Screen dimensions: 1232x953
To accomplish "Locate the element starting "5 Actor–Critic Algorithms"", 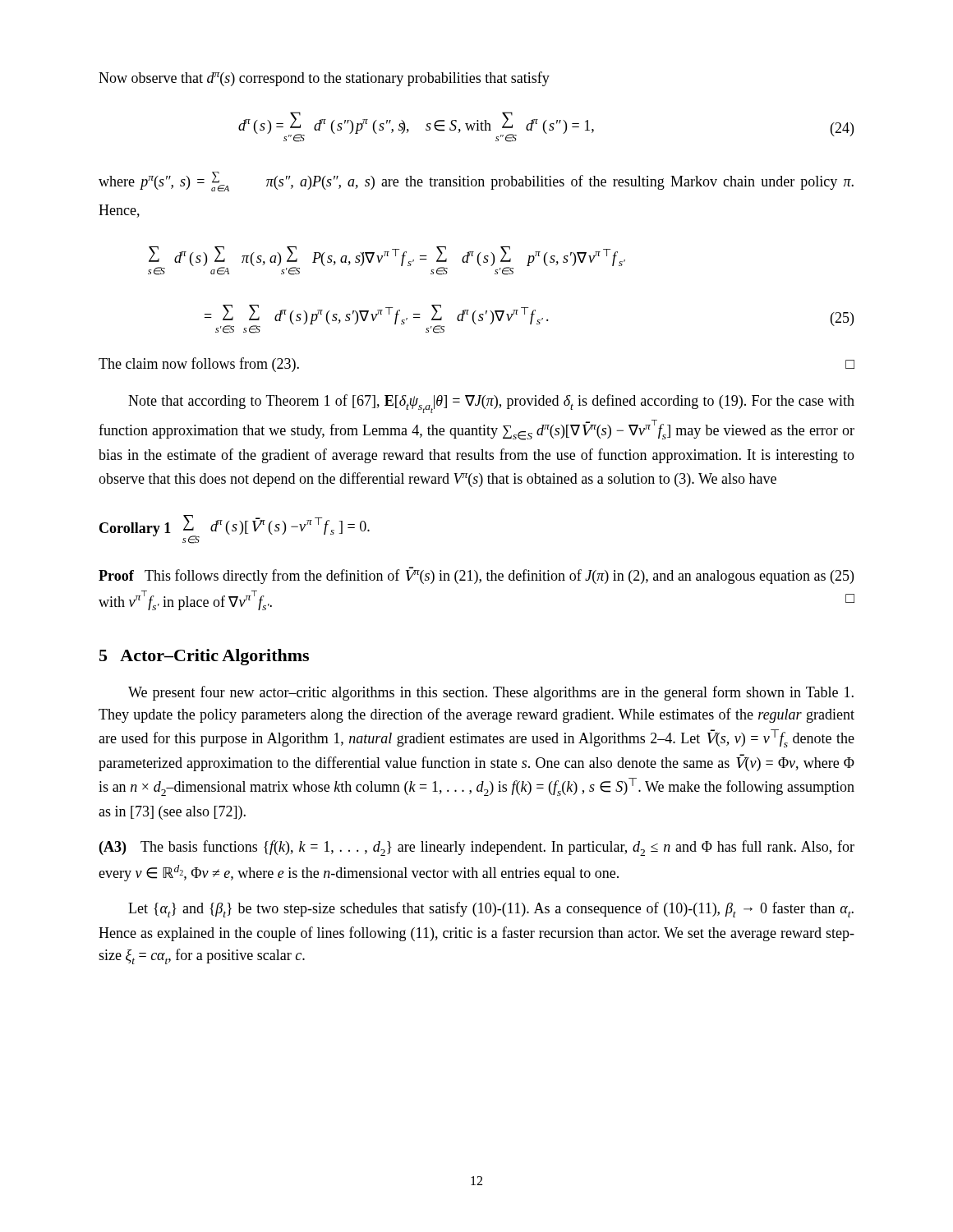I will [x=204, y=655].
